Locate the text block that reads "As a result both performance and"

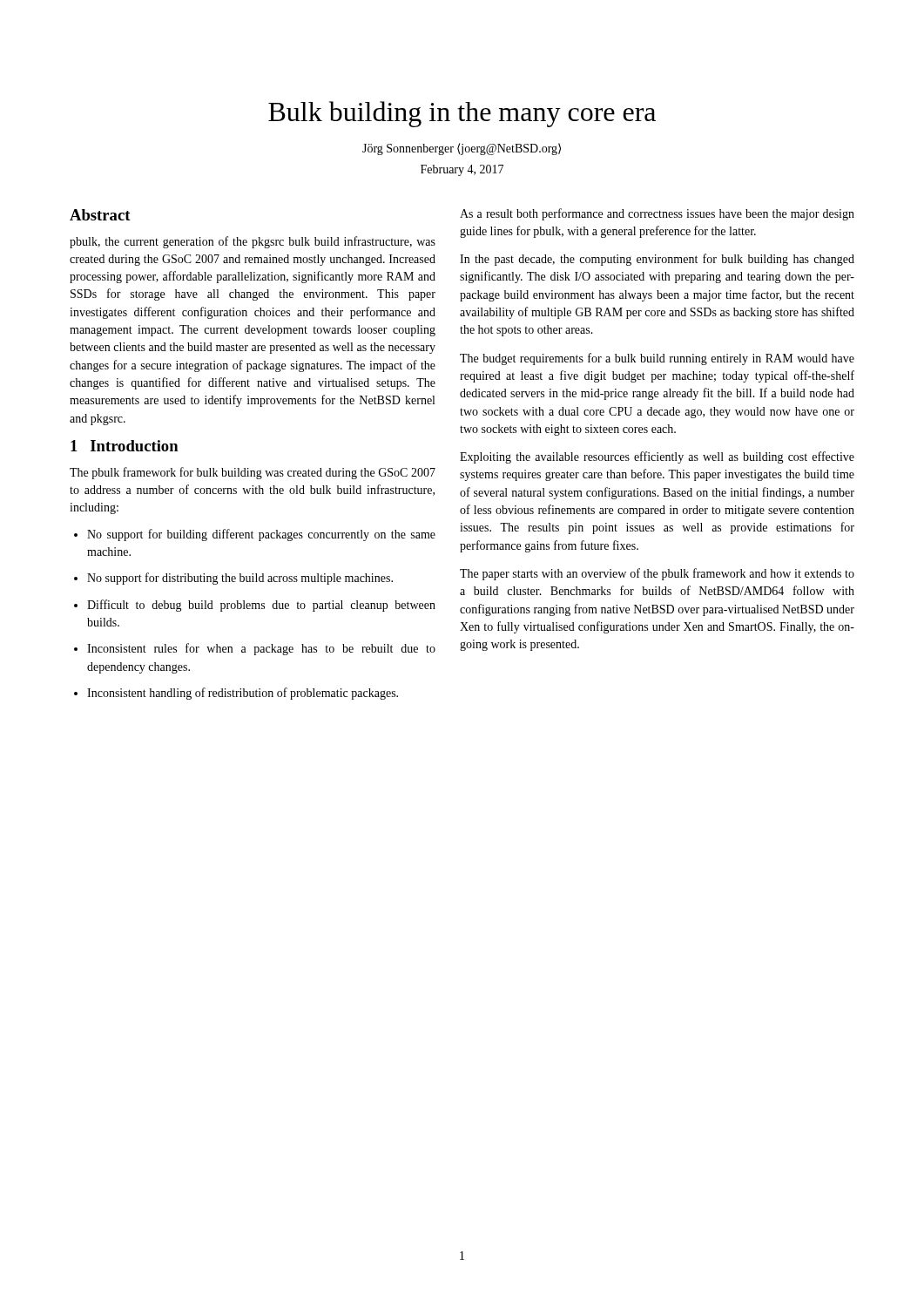(x=657, y=223)
